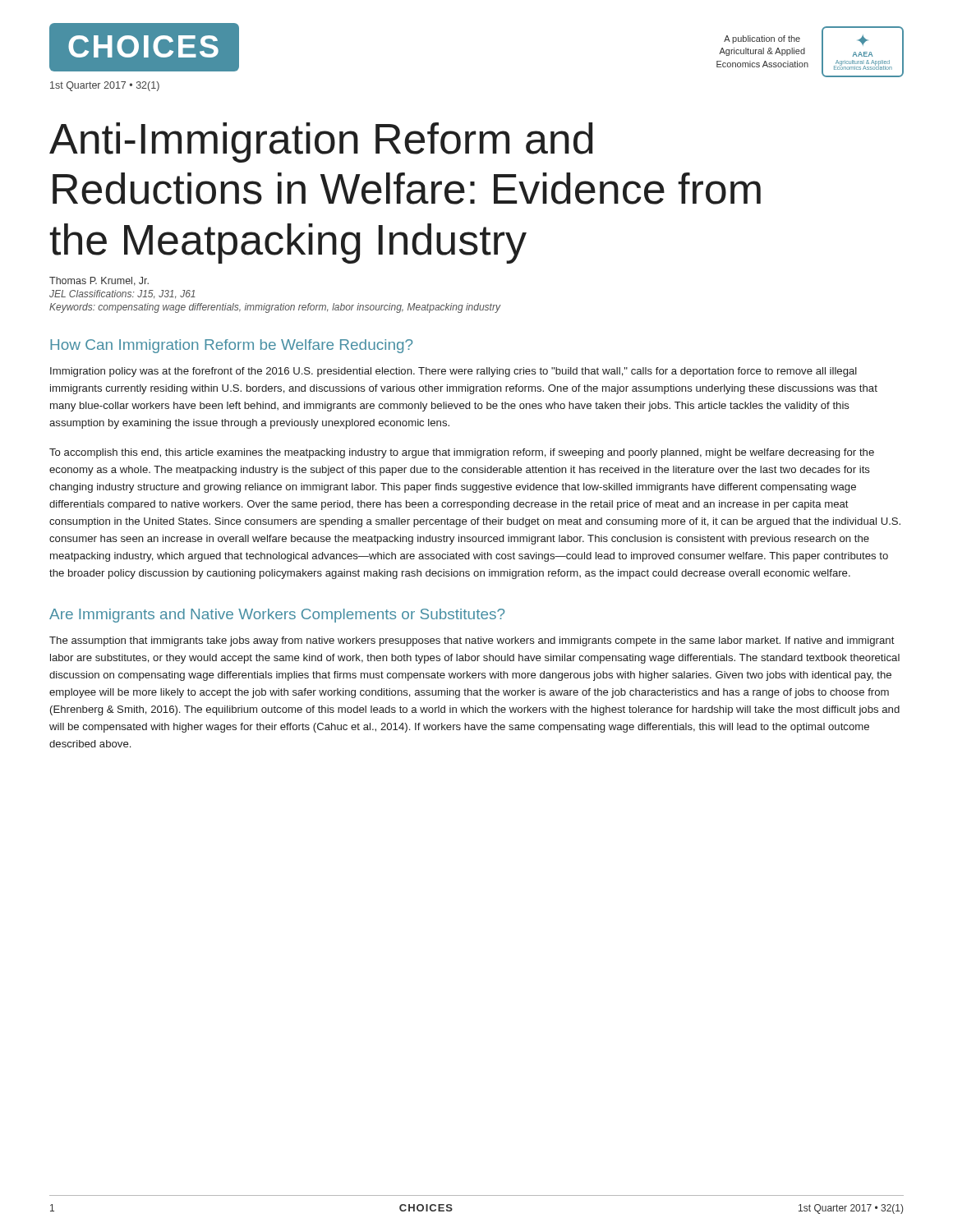Navigate to the block starting "Are Immigrants and Native Workers Complements or"
Viewport: 953px width, 1232px height.
pos(277,614)
